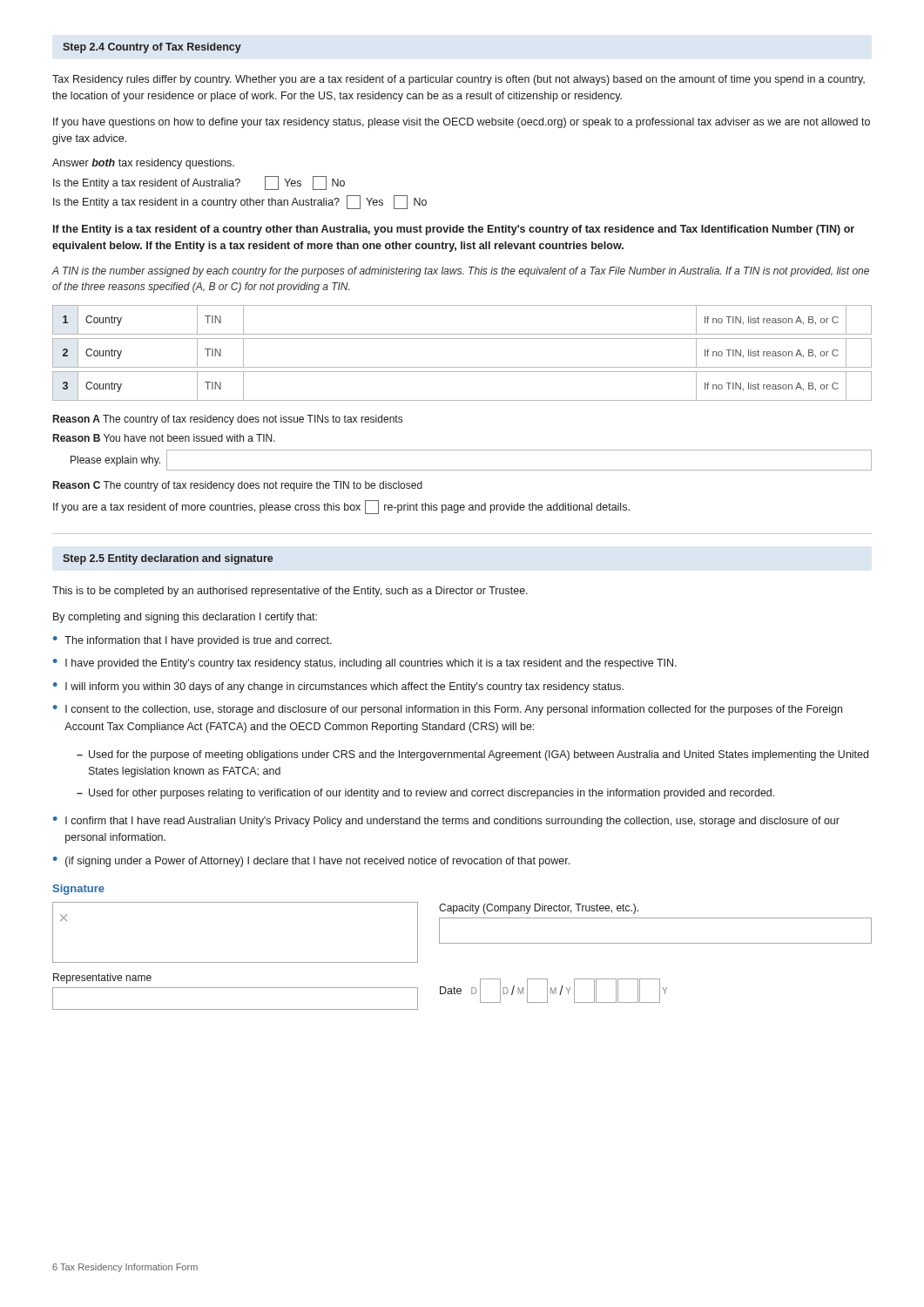Find the block on this page that starts "Tax Residency rules differ by"
The width and height of the screenshot is (924, 1307).
pyautogui.click(x=459, y=88)
